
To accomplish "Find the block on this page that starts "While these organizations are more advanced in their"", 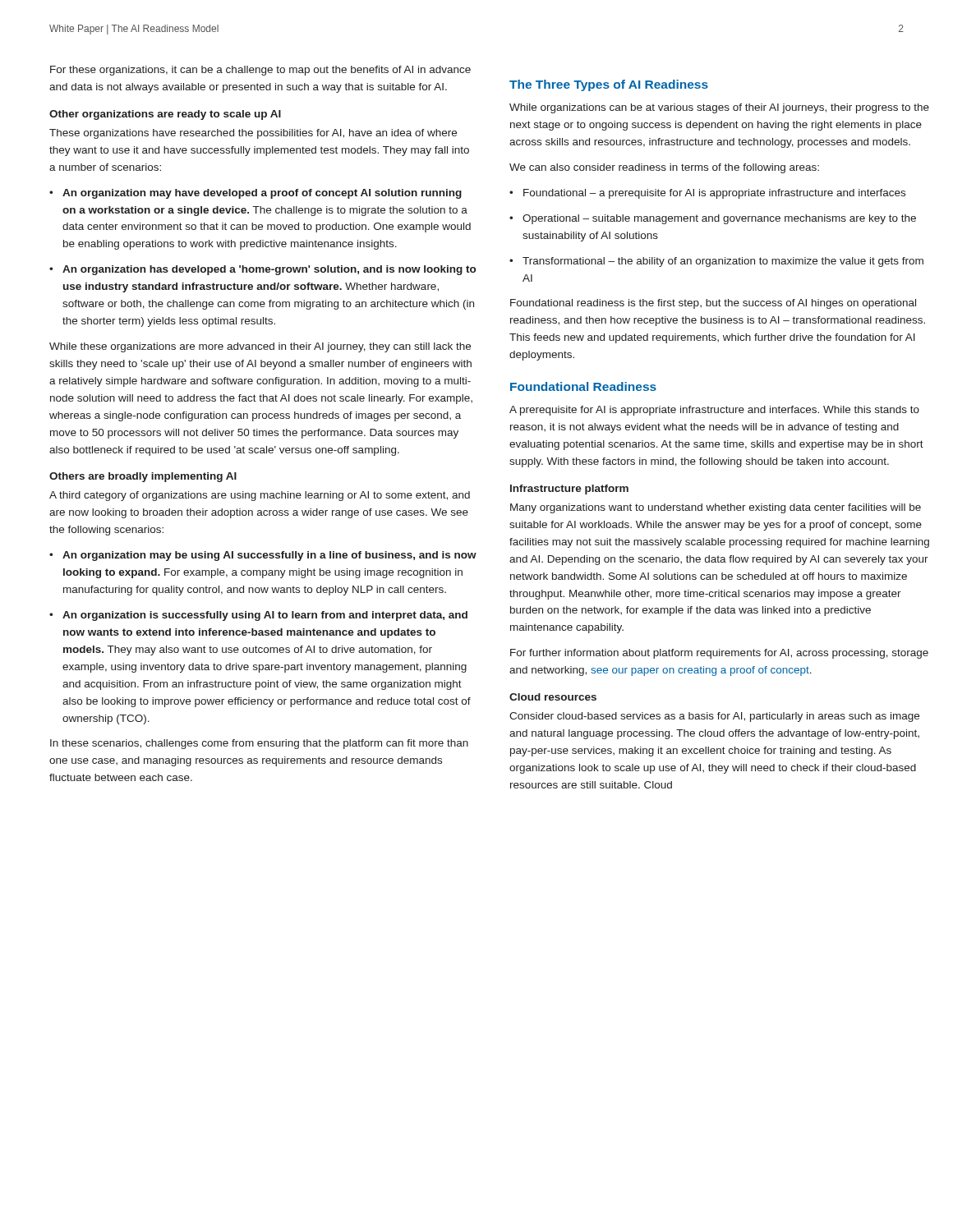I will pyautogui.click(x=263, y=399).
